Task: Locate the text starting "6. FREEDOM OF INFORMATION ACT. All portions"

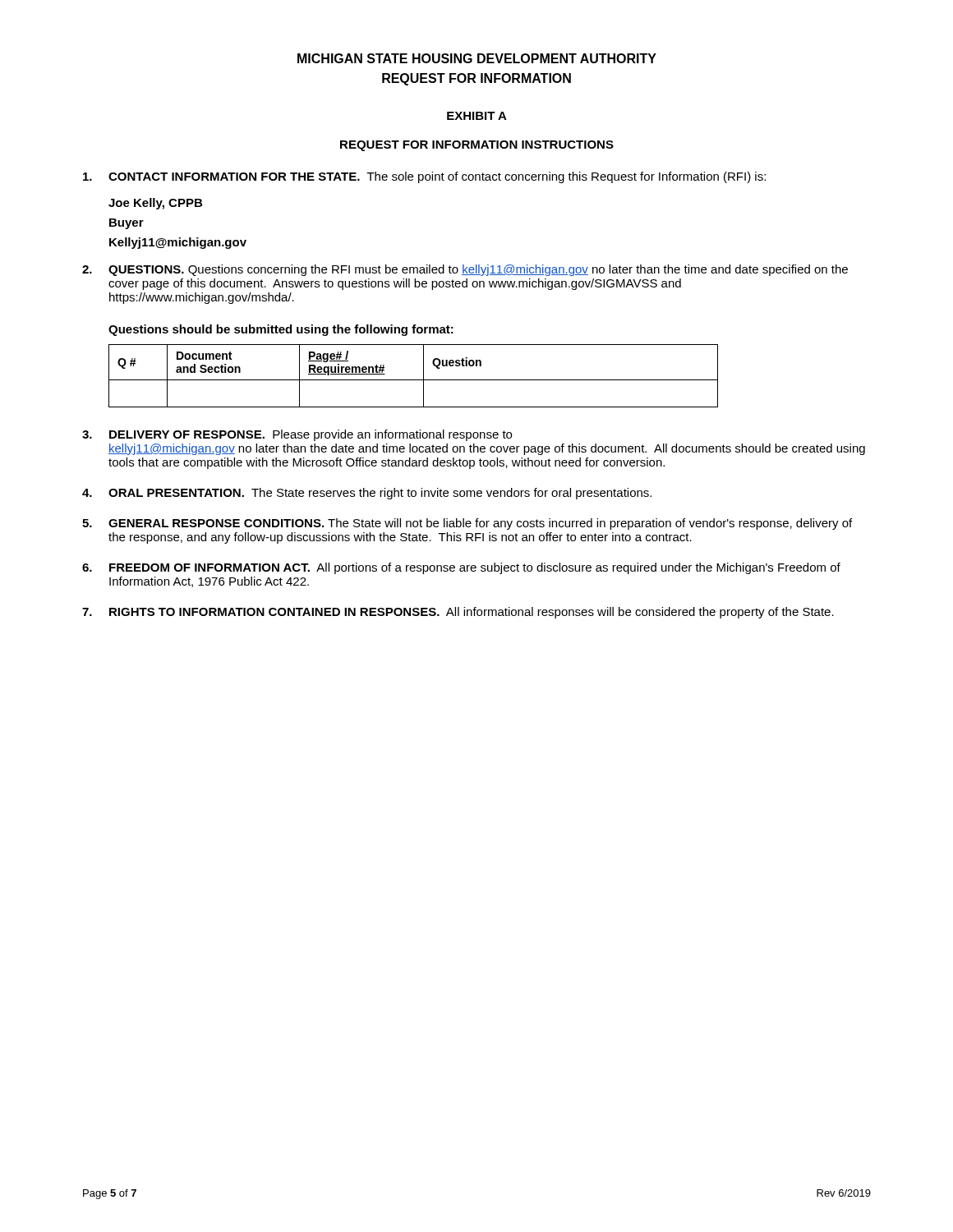Action: point(476,574)
